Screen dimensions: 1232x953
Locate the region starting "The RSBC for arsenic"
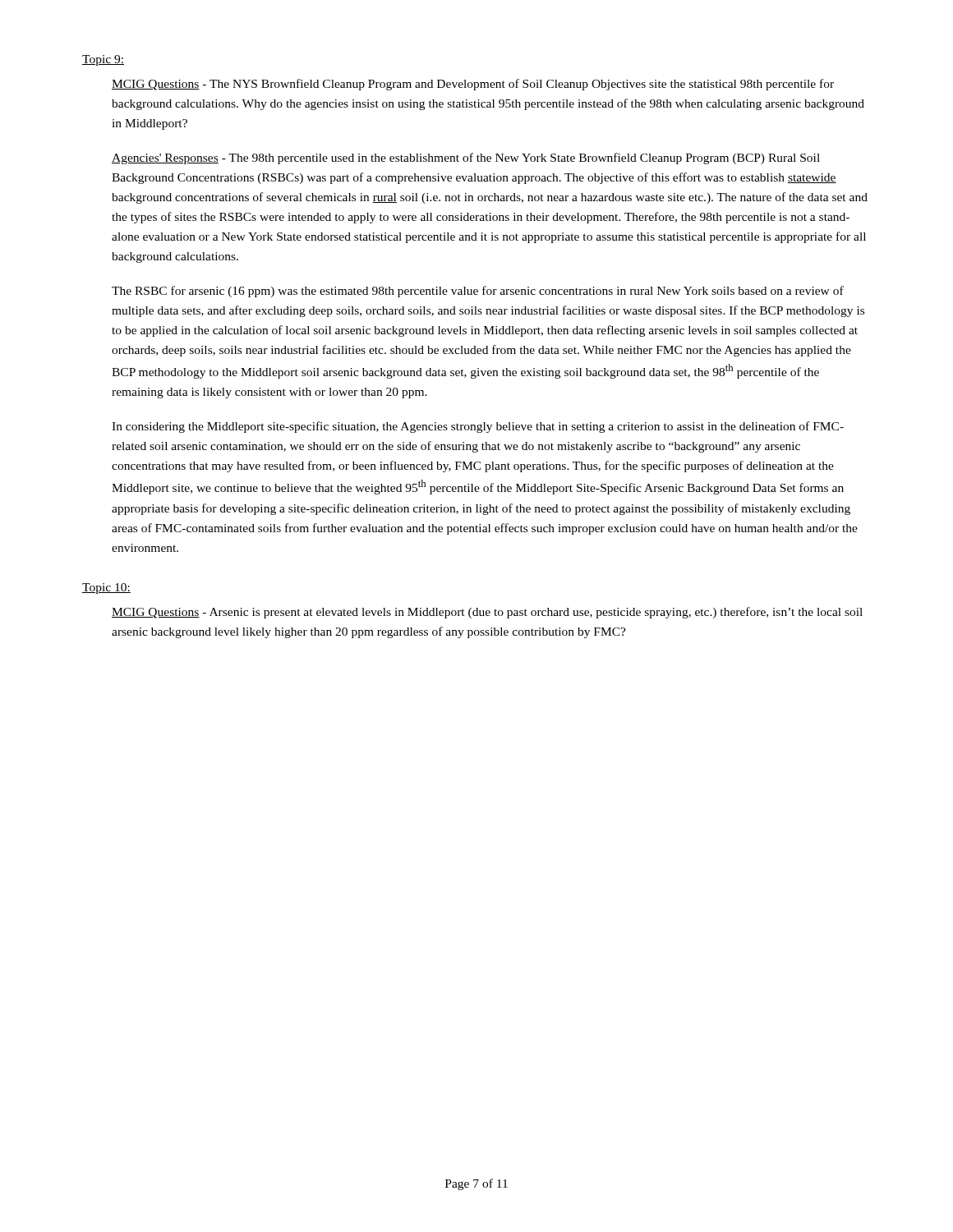488,341
